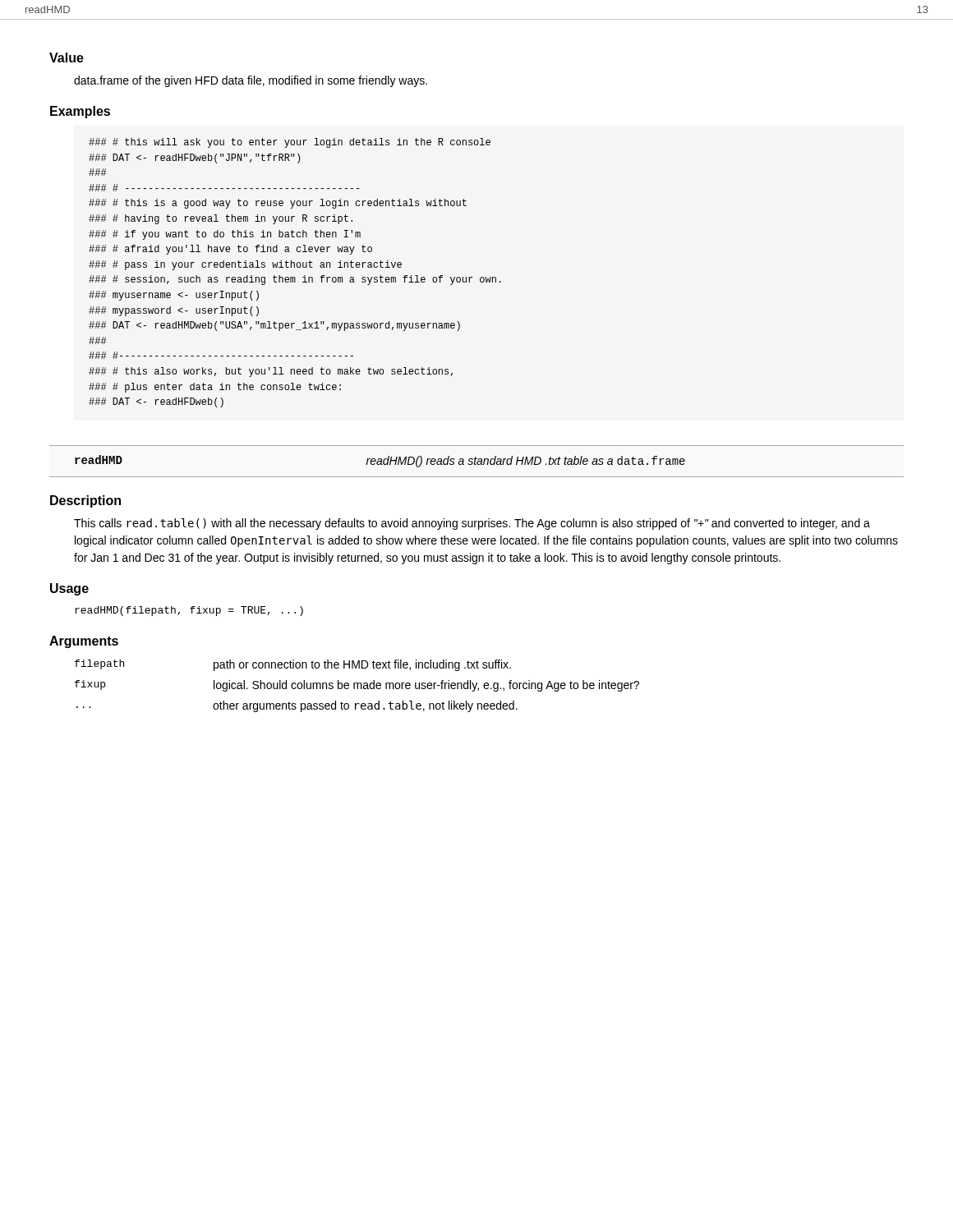Point to the text block starting "This calls read.table() with"
Image resolution: width=953 pixels, height=1232 pixels.
[x=486, y=540]
